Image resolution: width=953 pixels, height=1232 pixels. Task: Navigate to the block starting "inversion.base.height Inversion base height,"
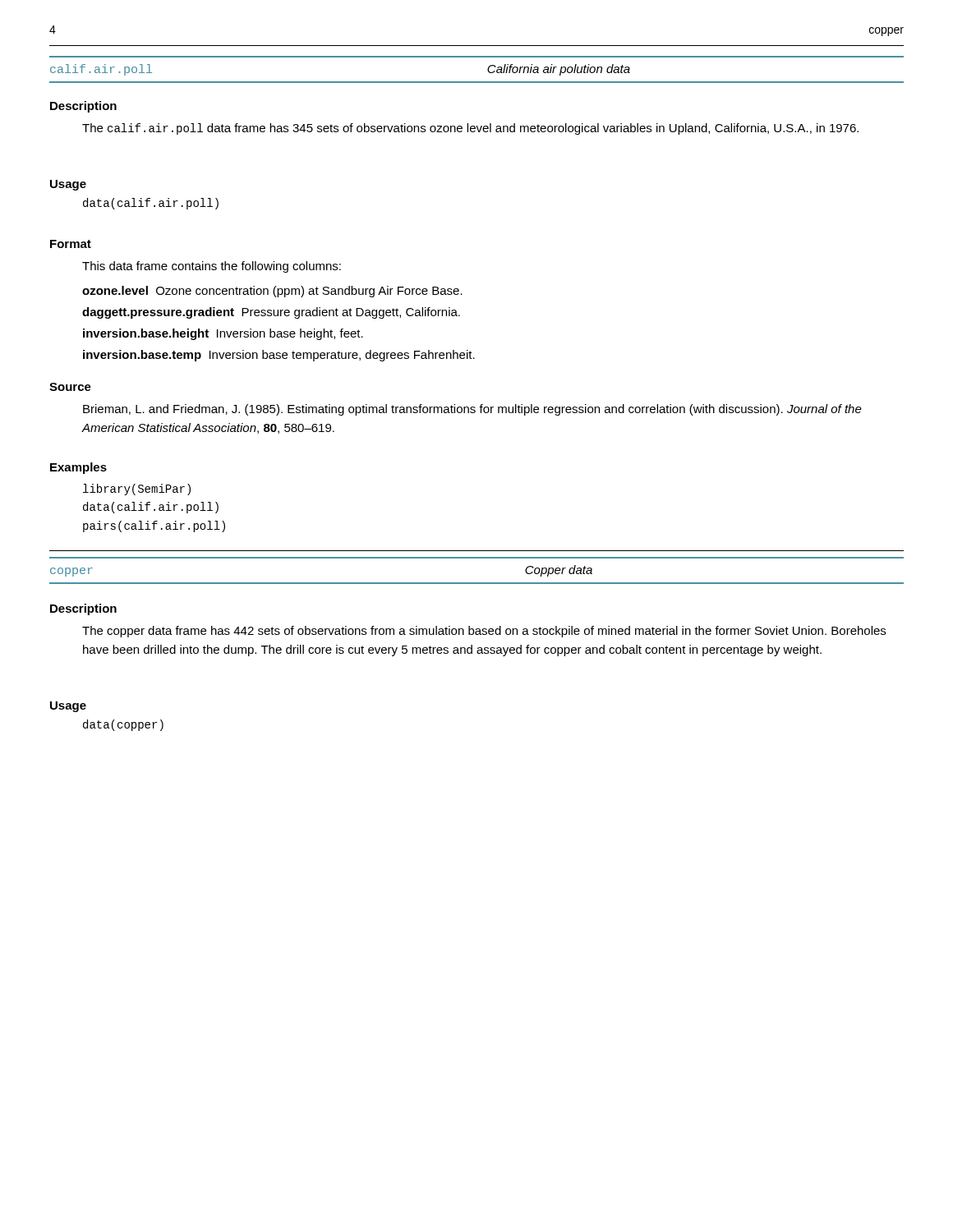coord(223,333)
